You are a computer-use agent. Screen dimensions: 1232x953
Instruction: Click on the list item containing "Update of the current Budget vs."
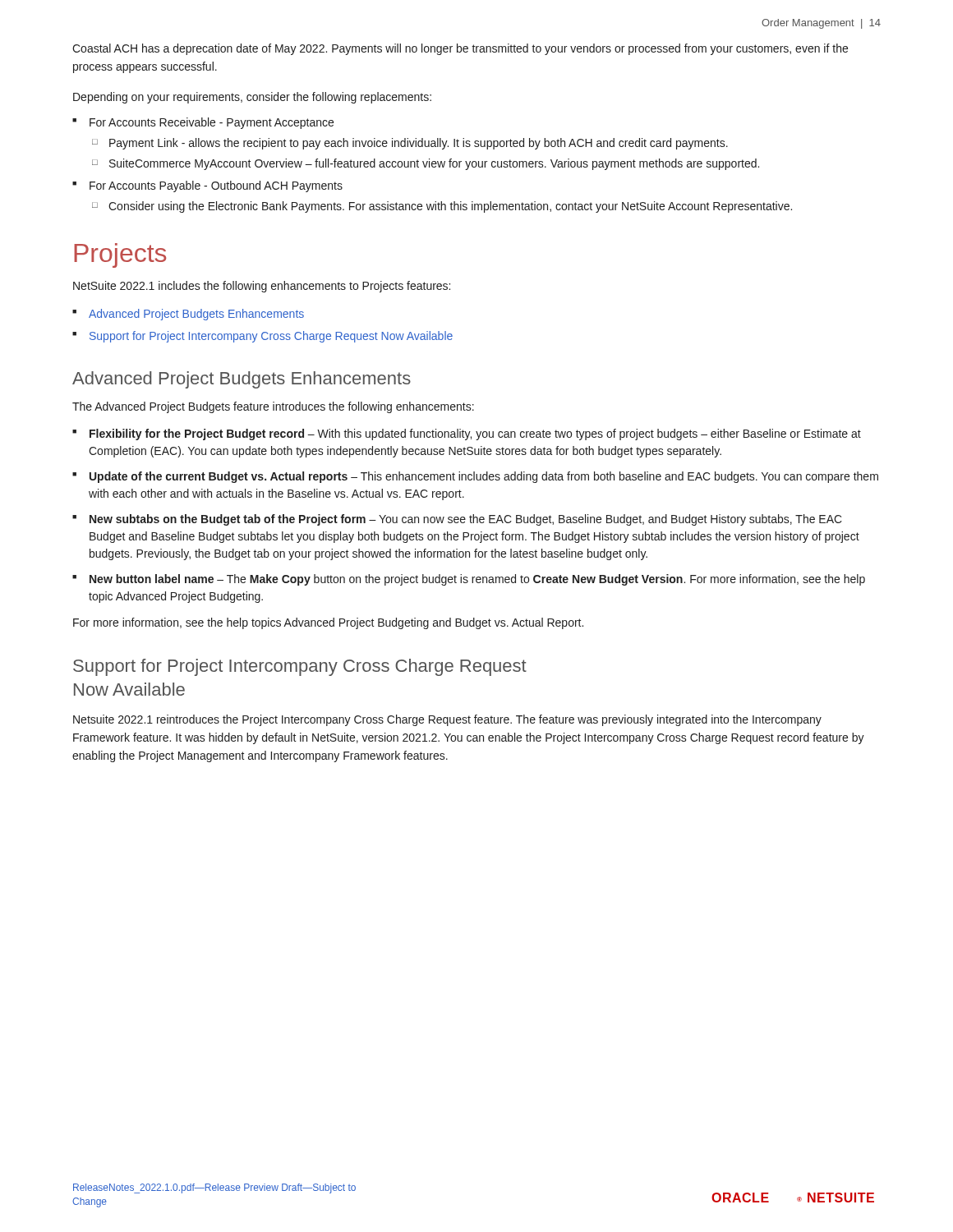[x=484, y=485]
